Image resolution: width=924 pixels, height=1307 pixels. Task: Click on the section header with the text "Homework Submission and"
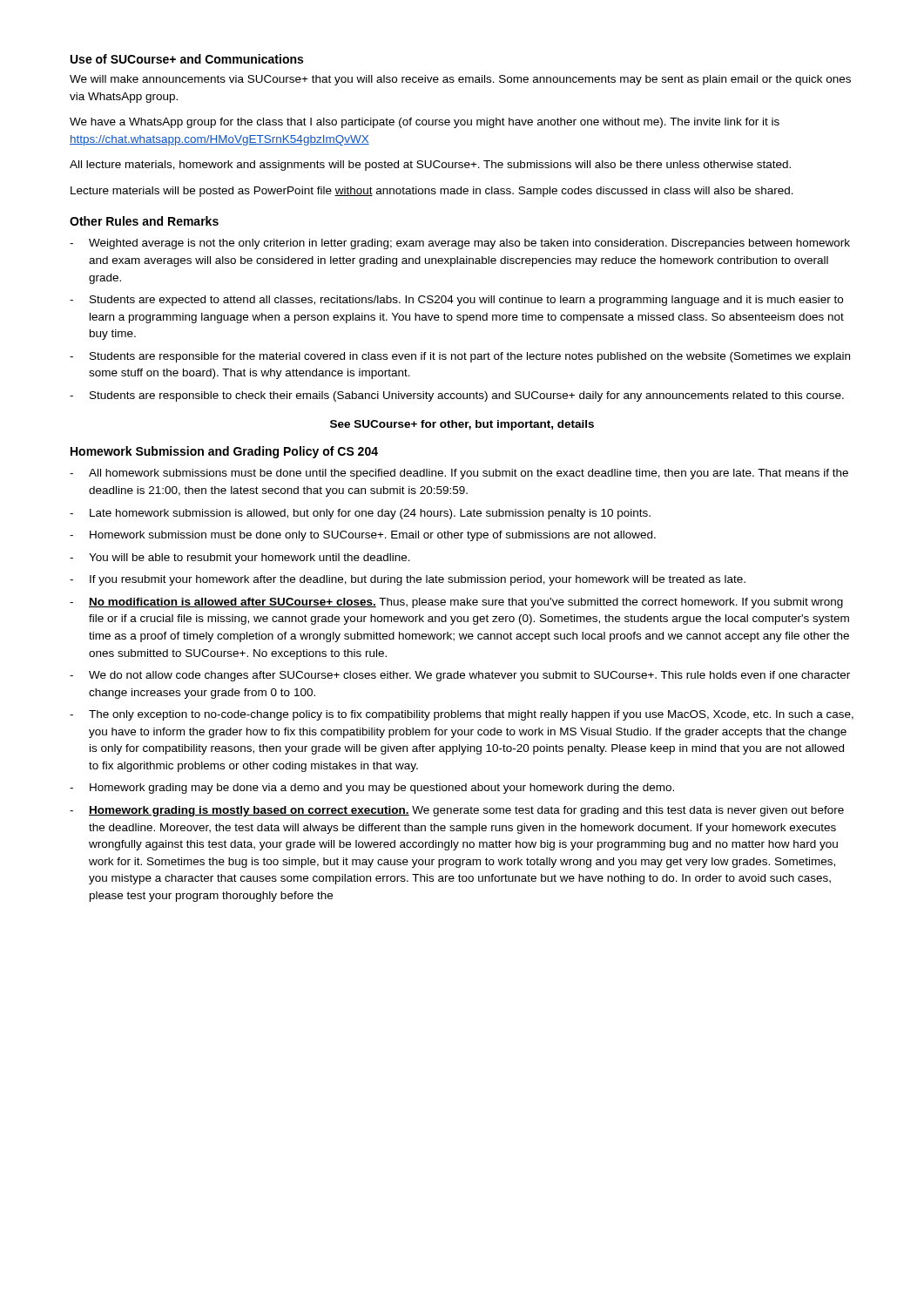pyautogui.click(x=224, y=452)
